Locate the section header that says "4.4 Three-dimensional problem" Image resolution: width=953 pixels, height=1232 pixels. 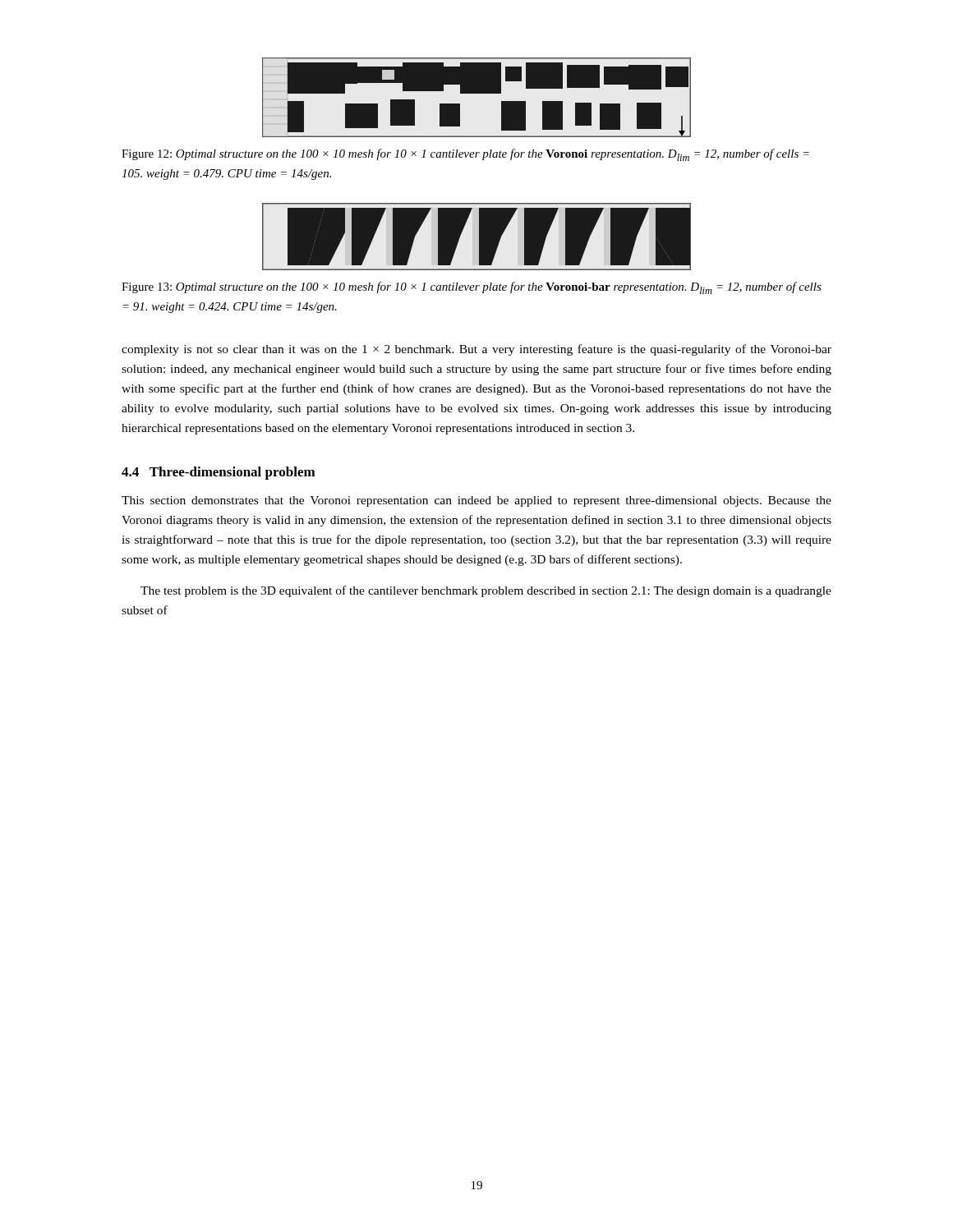[x=218, y=472]
